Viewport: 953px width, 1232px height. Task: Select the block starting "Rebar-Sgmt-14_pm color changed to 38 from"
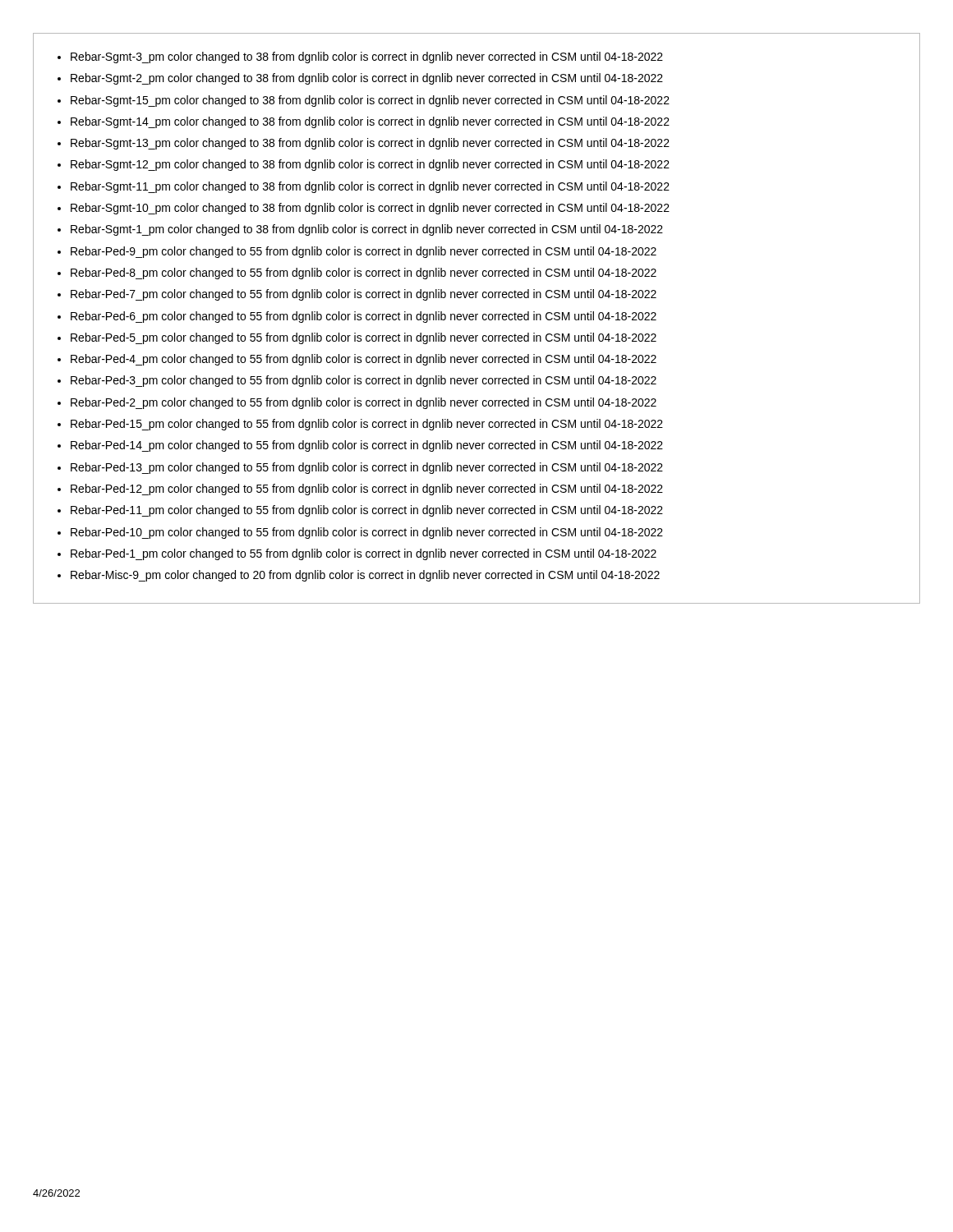pos(370,121)
